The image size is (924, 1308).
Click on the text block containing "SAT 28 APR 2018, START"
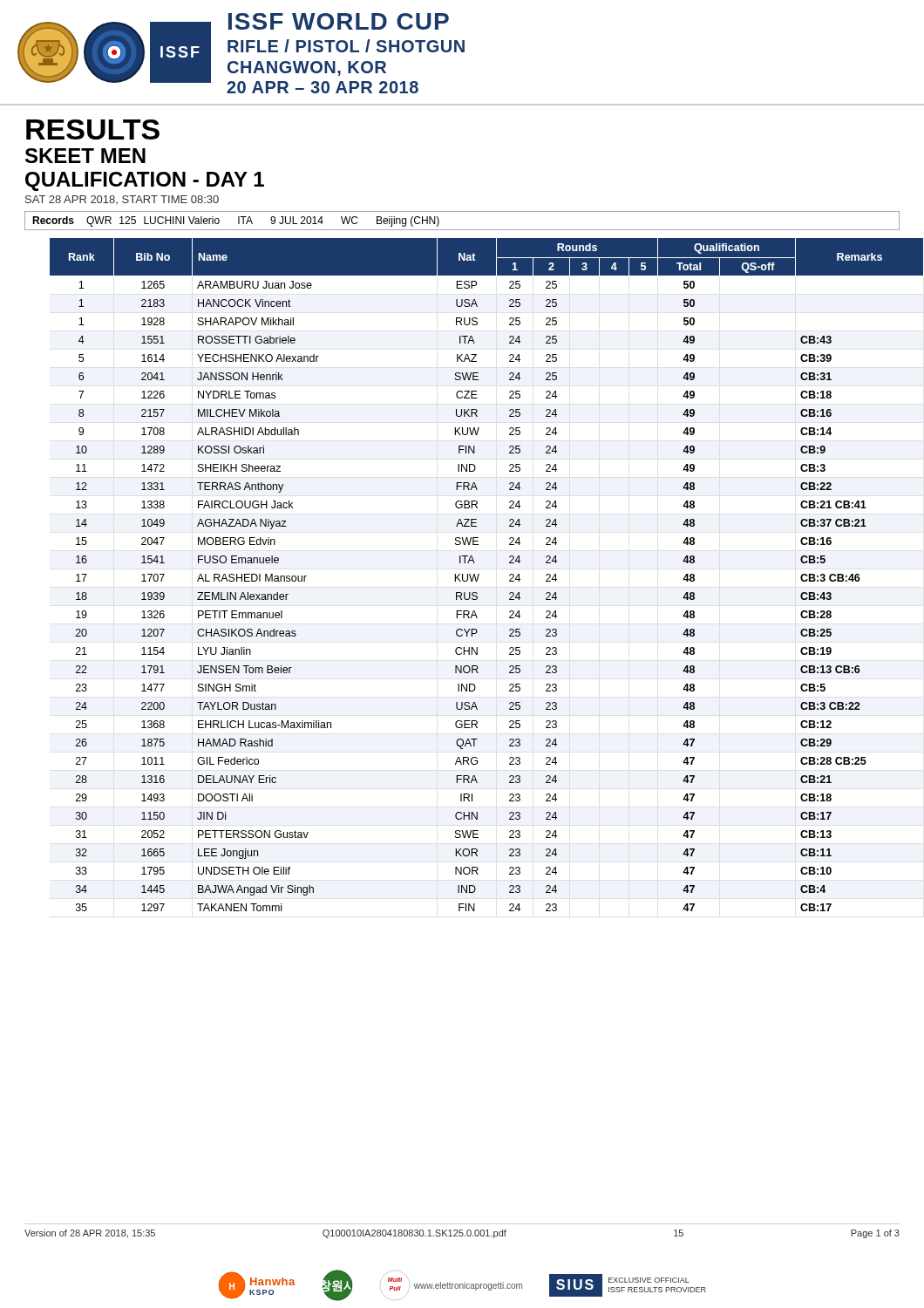pos(122,199)
